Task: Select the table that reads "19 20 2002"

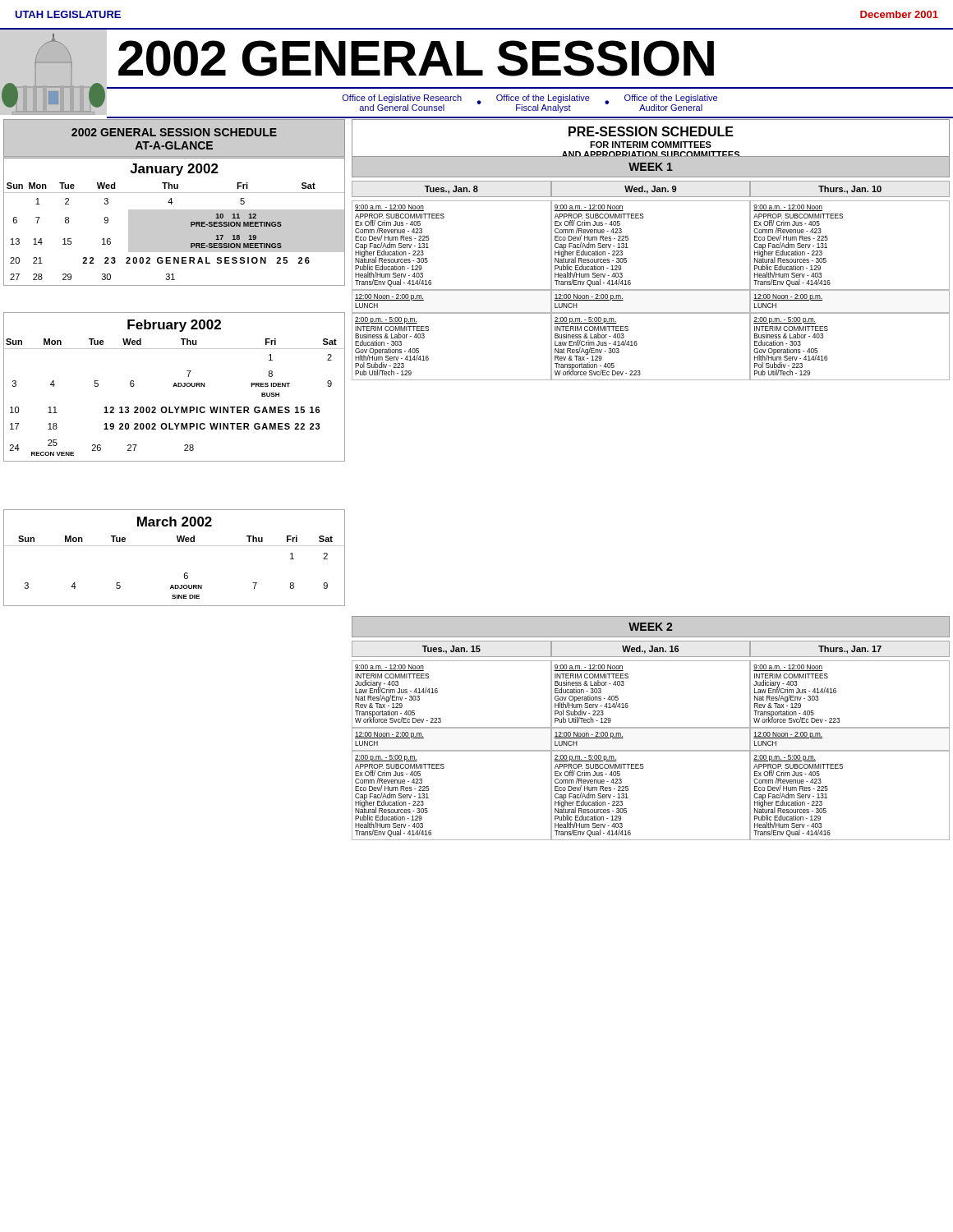Action: point(174,387)
